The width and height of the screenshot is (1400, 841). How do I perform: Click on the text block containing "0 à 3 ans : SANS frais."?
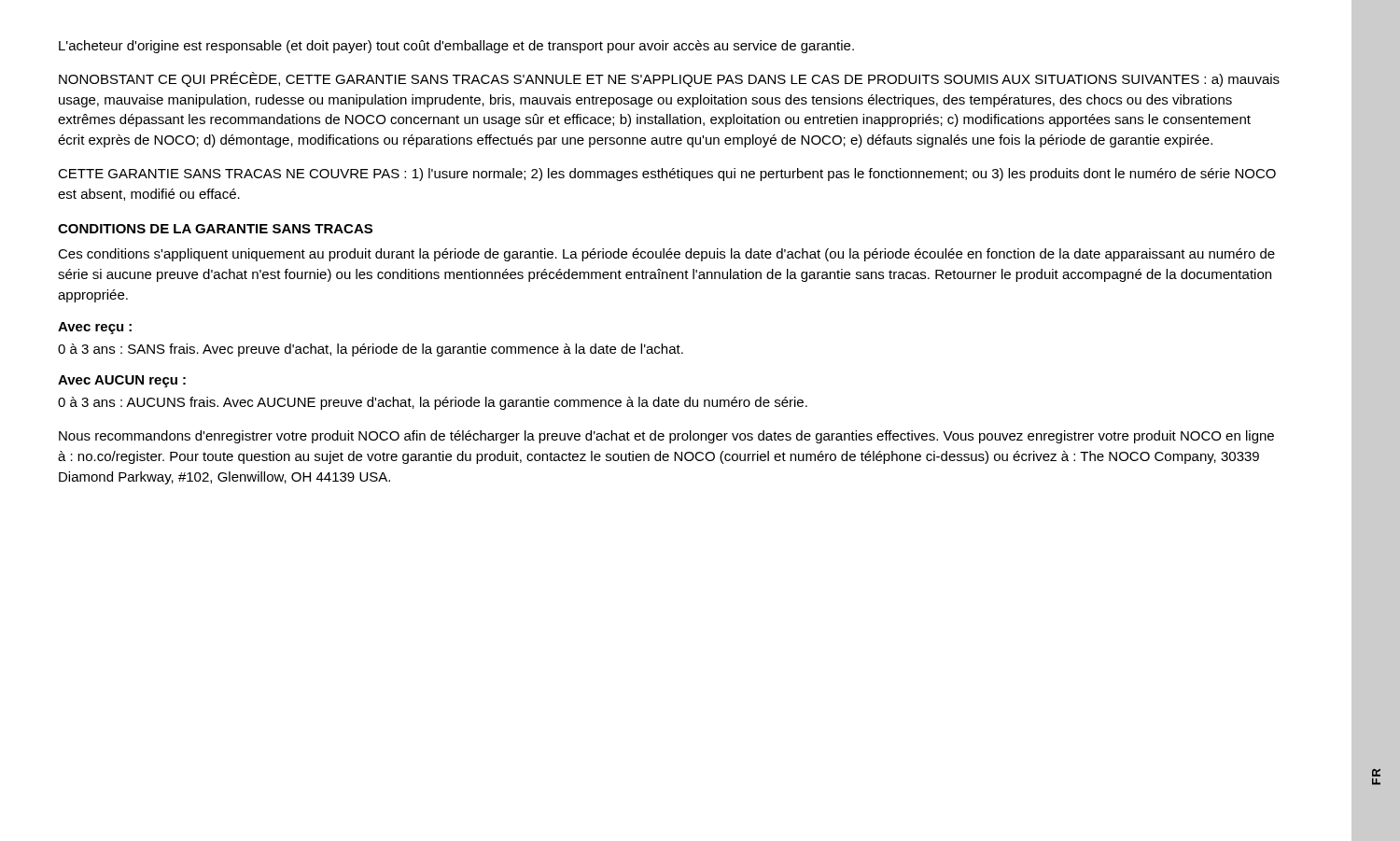point(371,348)
